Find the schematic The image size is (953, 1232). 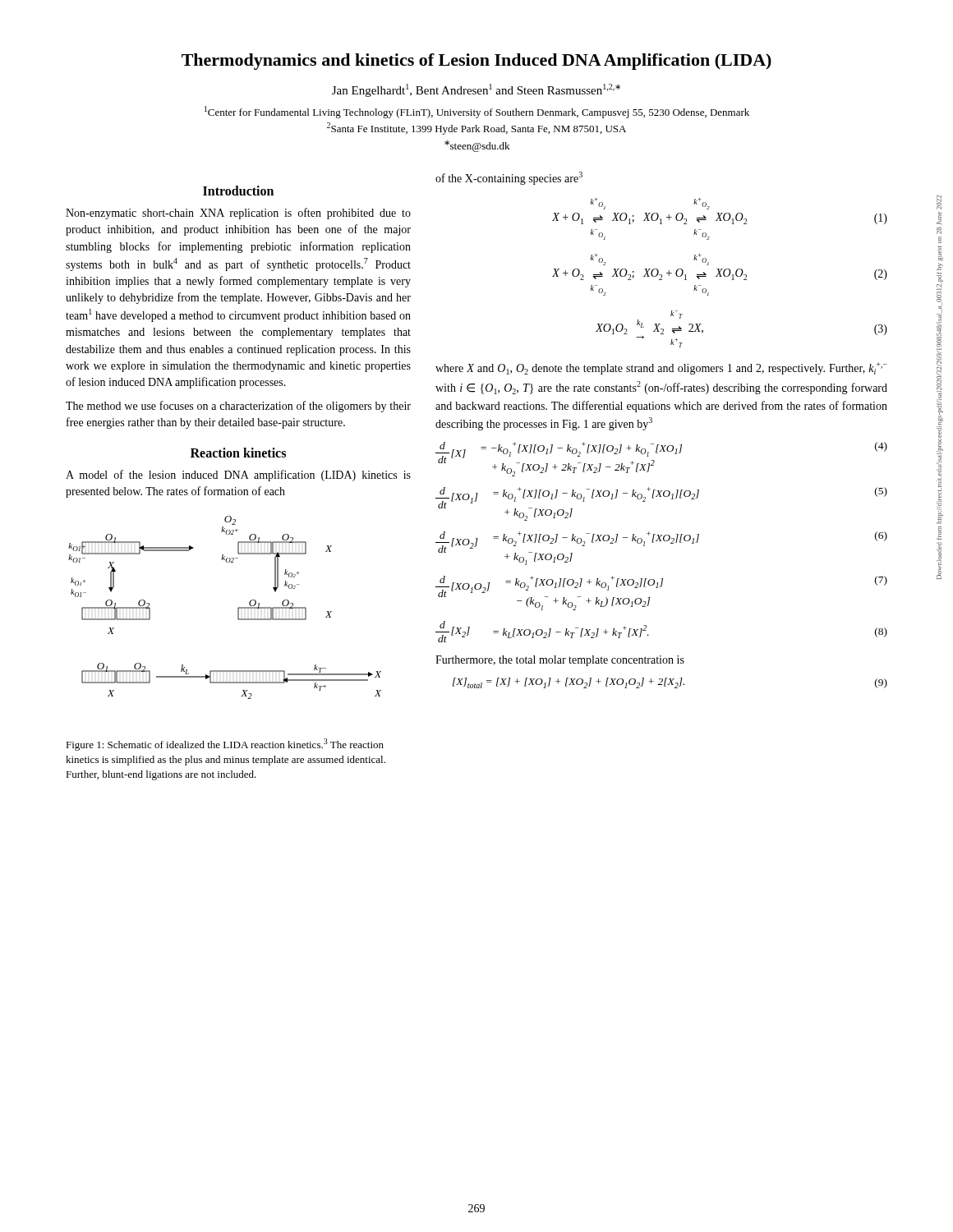(x=238, y=620)
